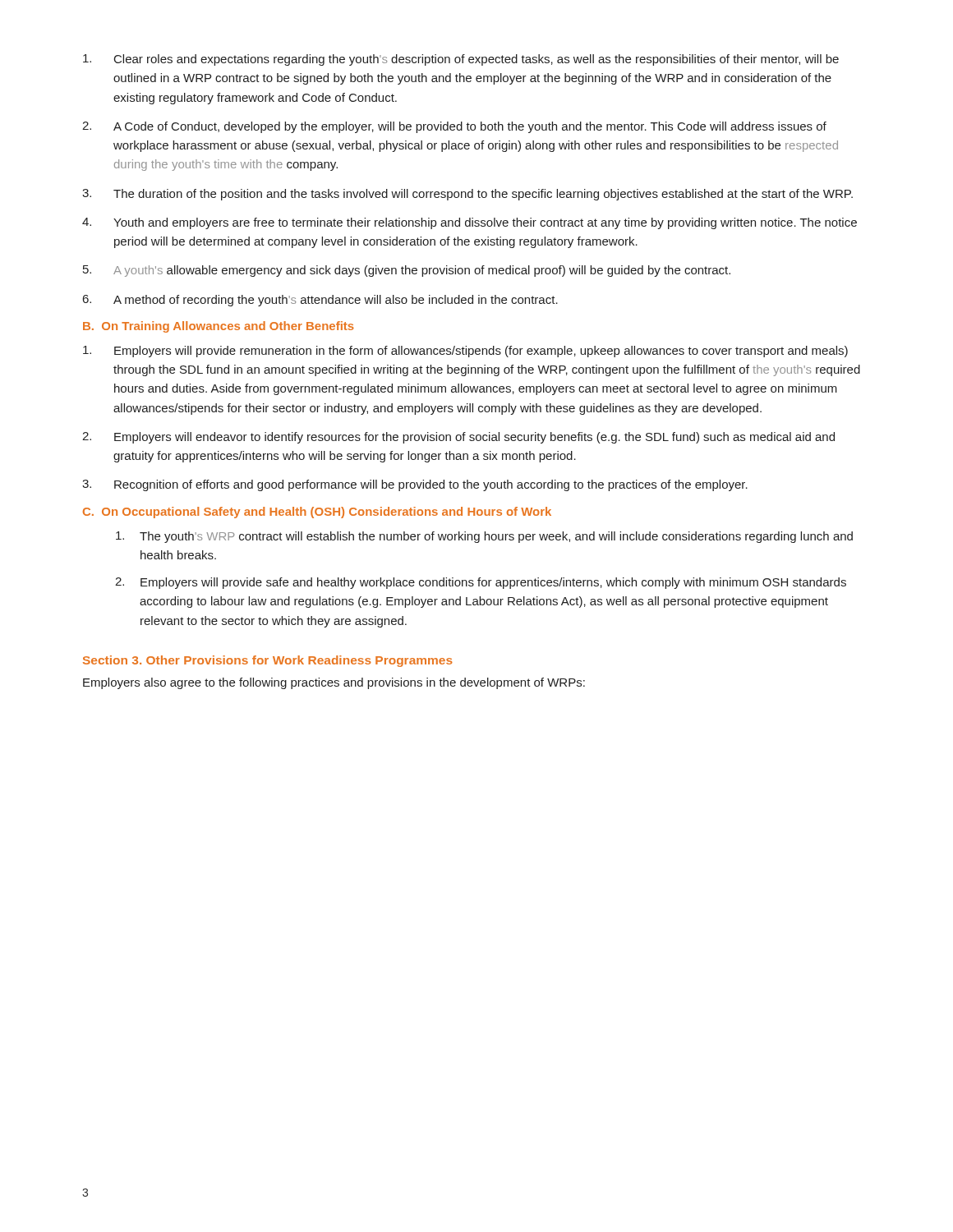Find the section header on this page that starts "Section 3. Other Provisions for Work"
953x1232 pixels.
tap(267, 660)
